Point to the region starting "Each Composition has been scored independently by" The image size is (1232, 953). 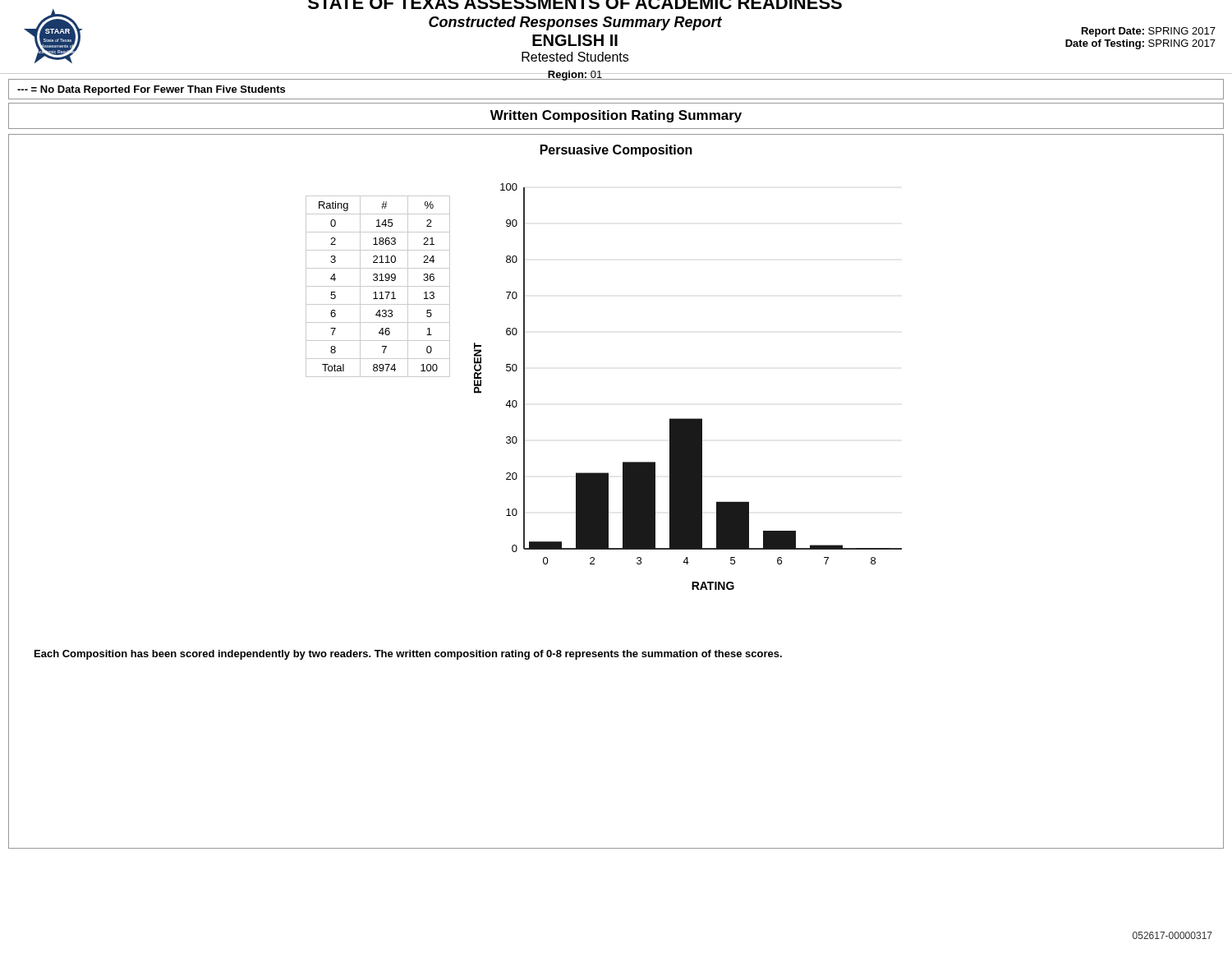408,654
